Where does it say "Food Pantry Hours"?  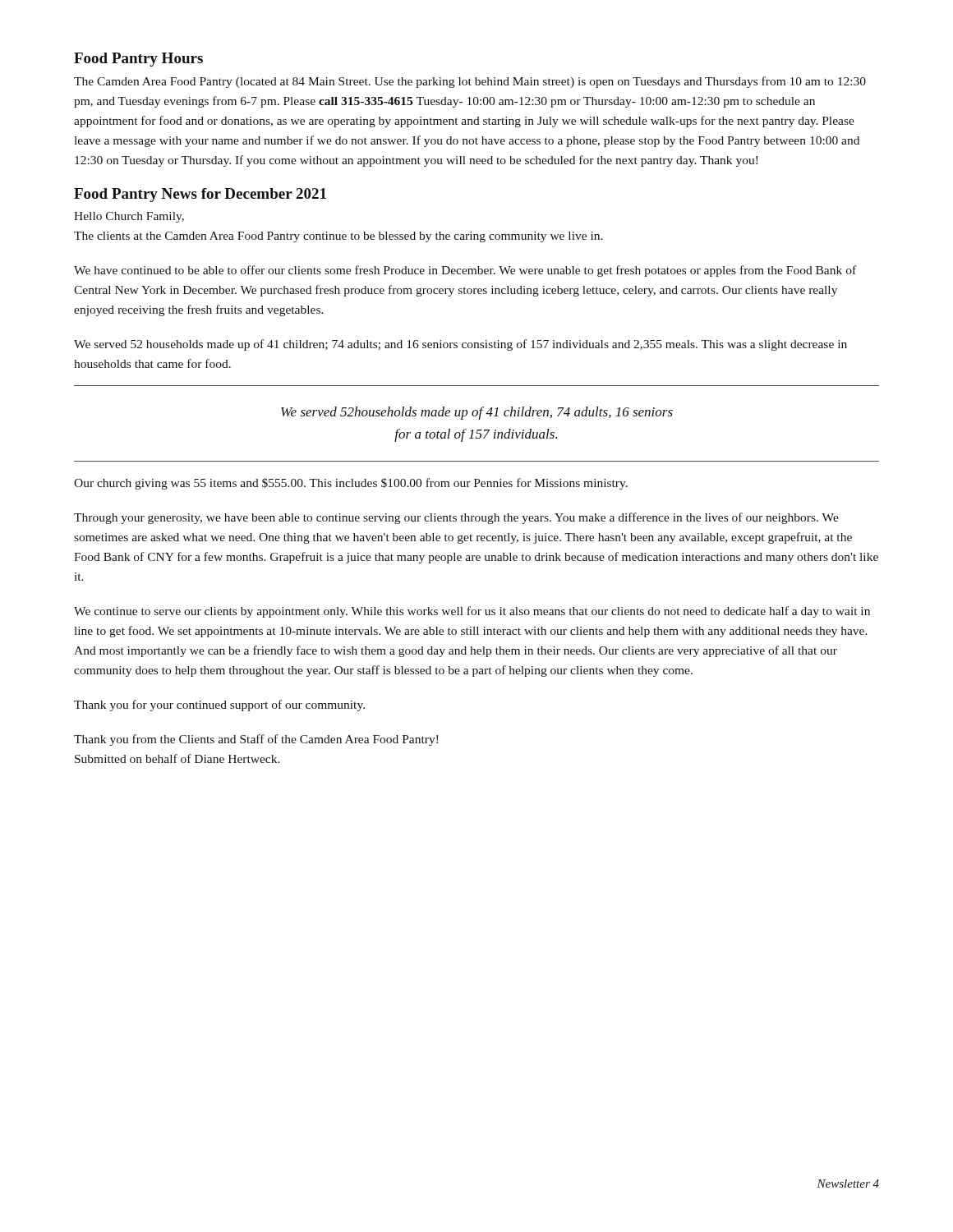(139, 58)
